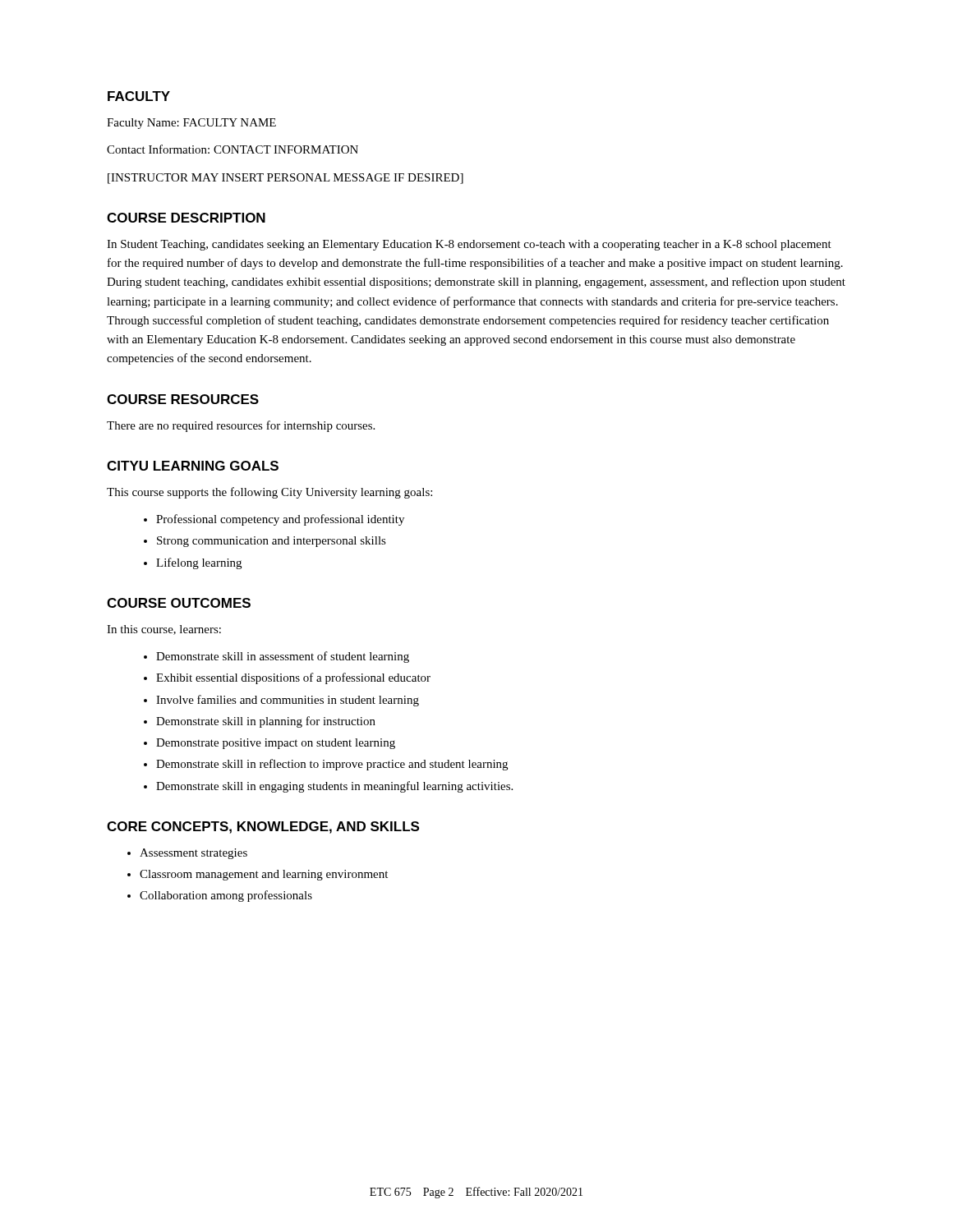This screenshot has height=1232, width=953.
Task: Point to the text block starting "Faculty Name: FACULTY NAME"
Action: (x=192, y=122)
